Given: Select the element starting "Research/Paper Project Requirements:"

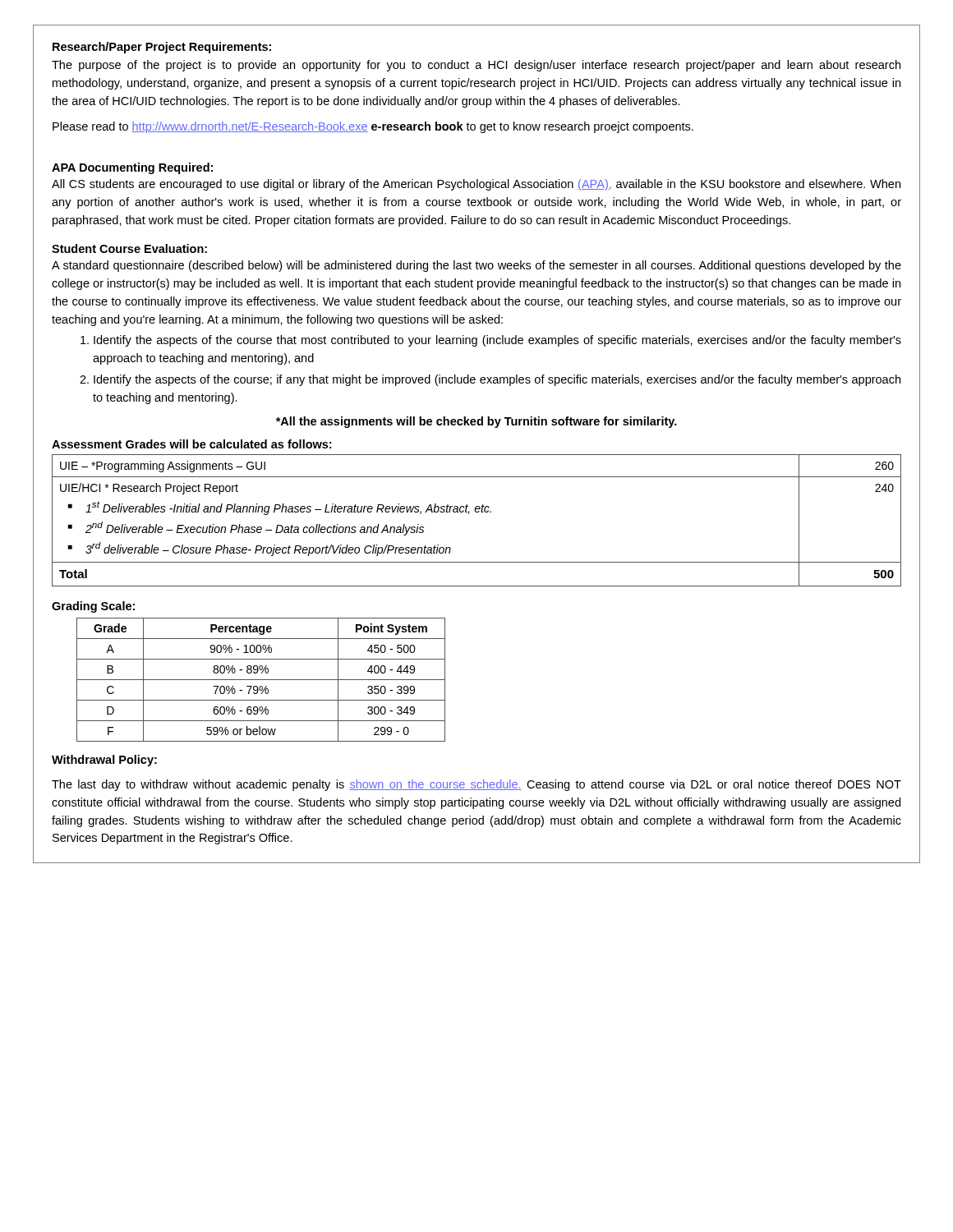Looking at the screenshot, I should (162, 47).
